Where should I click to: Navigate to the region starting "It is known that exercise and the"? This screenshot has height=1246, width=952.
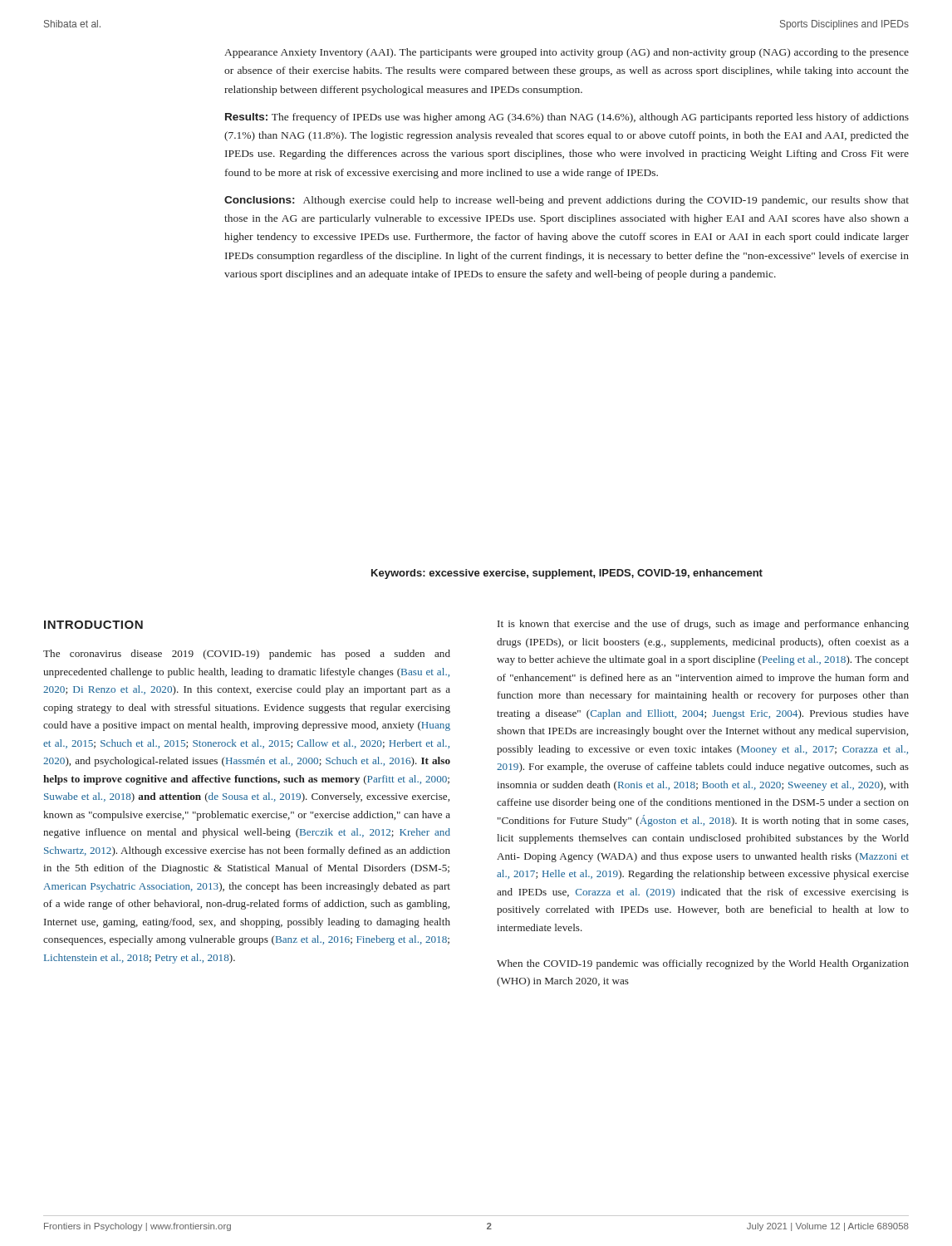[703, 802]
